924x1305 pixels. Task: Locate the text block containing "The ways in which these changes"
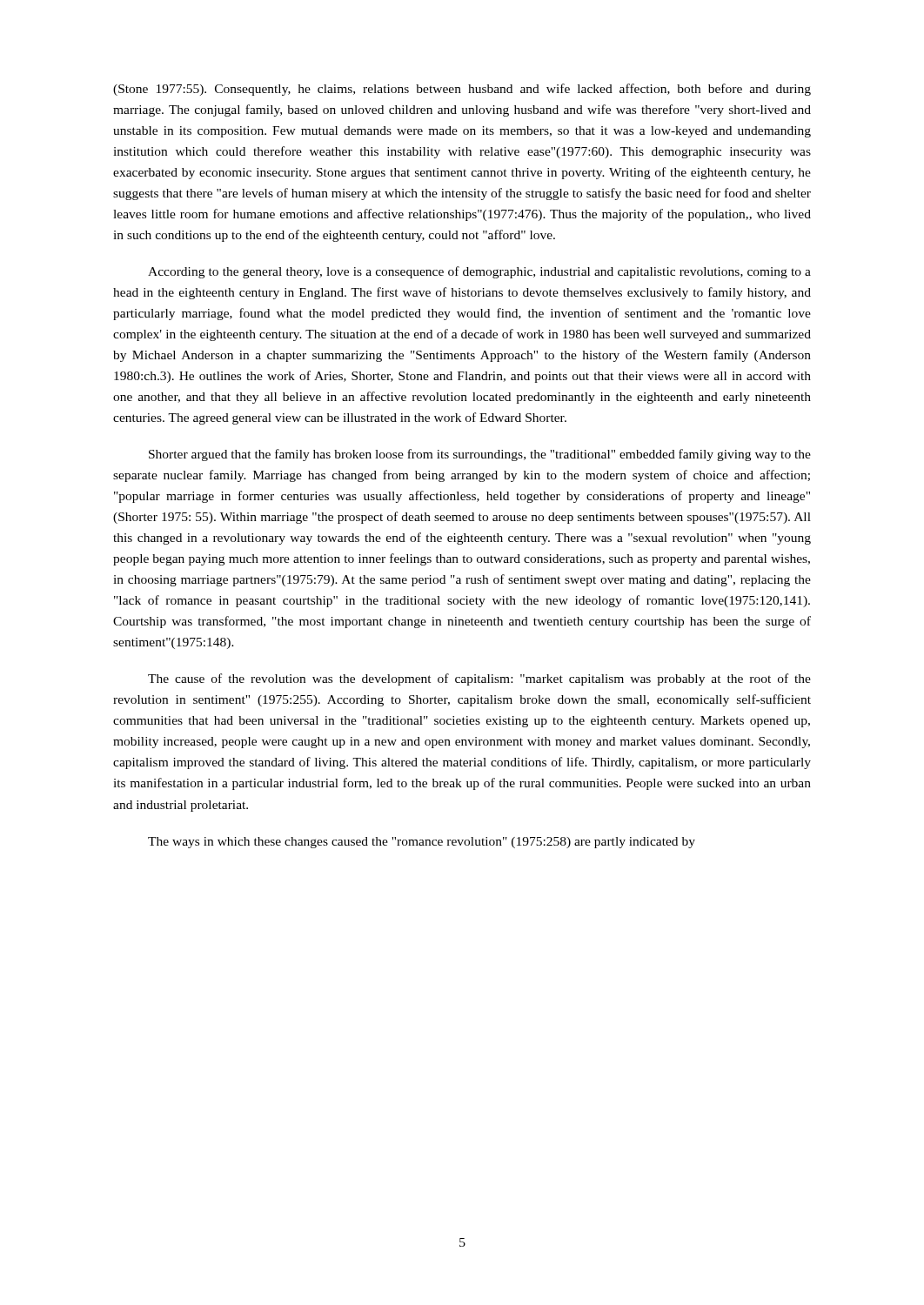coord(462,841)
